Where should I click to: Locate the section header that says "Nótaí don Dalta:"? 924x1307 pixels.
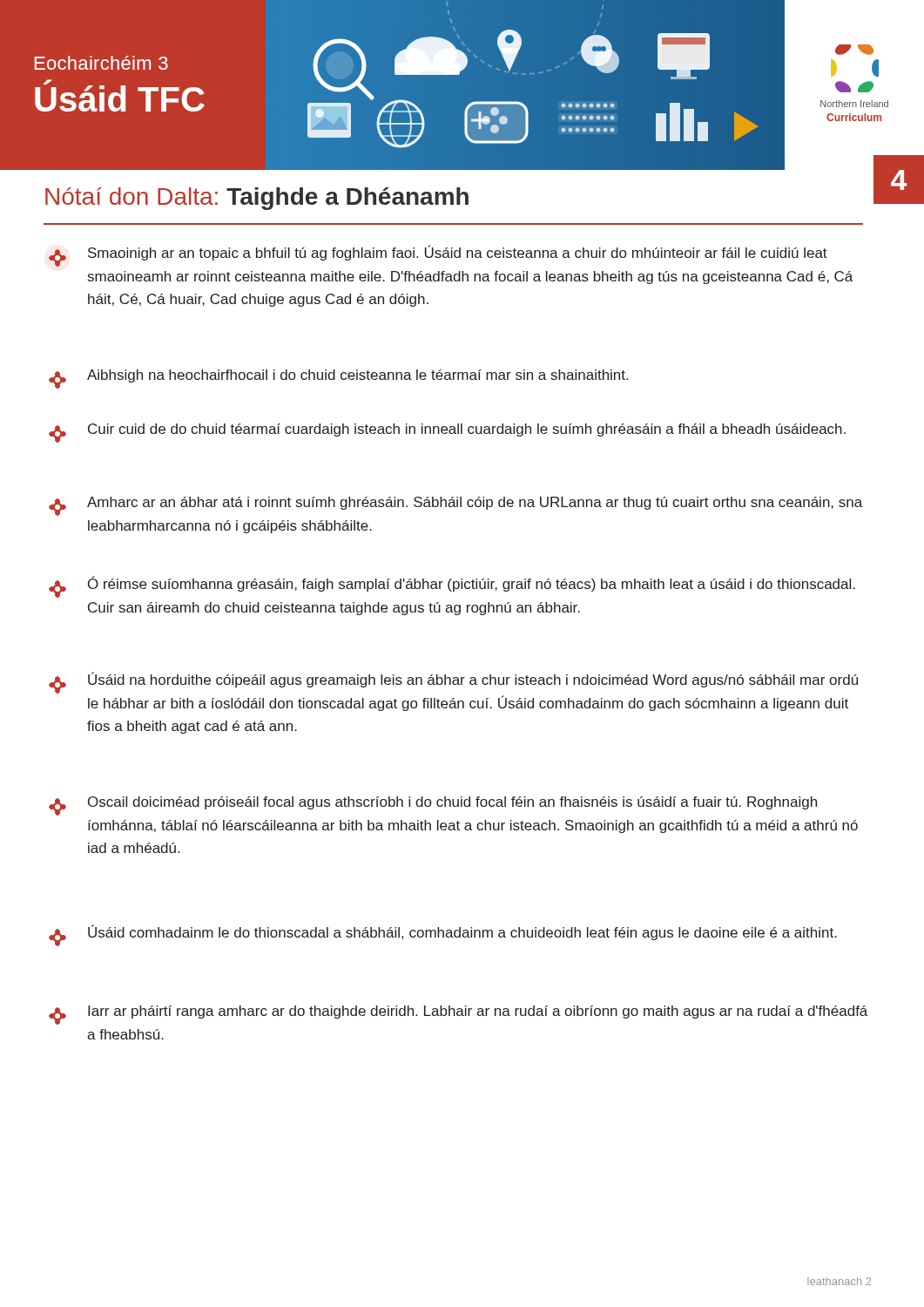click(x=257, y=197)
